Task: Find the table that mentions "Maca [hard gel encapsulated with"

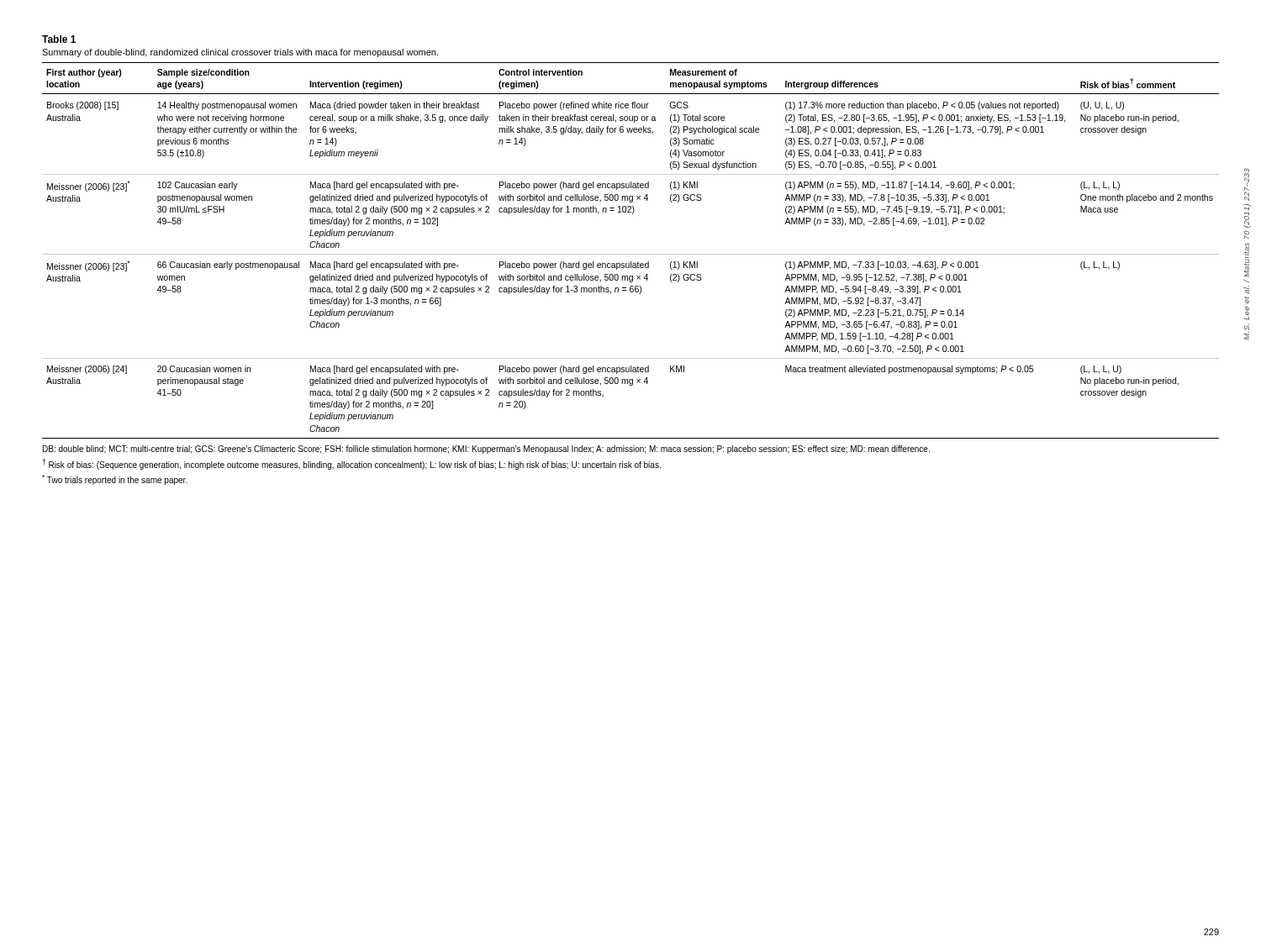Action: pos(630,250)
